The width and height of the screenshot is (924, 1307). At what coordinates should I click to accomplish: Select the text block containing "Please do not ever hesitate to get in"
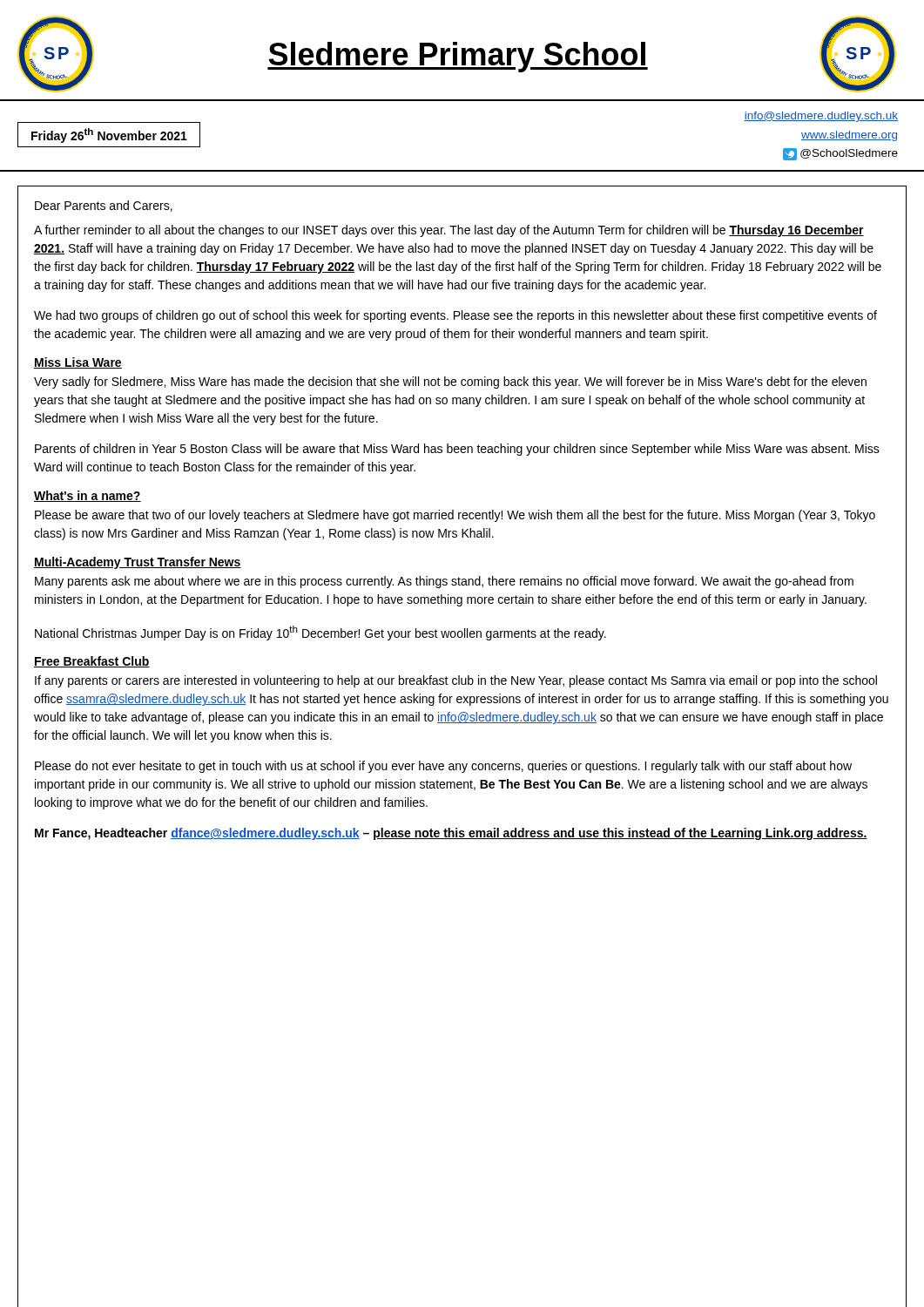click(x=451, y=785)
